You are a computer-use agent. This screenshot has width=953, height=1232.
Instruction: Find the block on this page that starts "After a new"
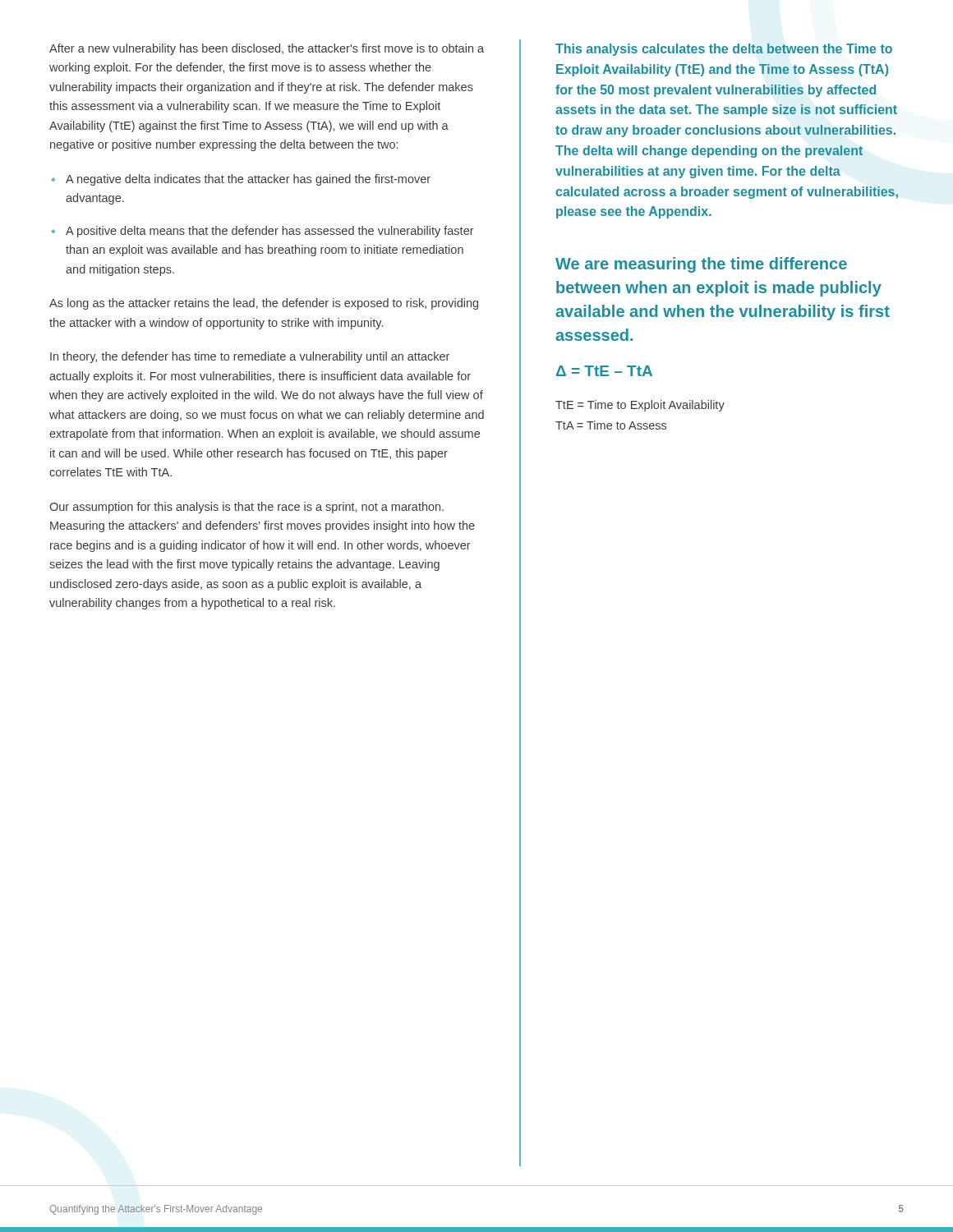point(267,97)
